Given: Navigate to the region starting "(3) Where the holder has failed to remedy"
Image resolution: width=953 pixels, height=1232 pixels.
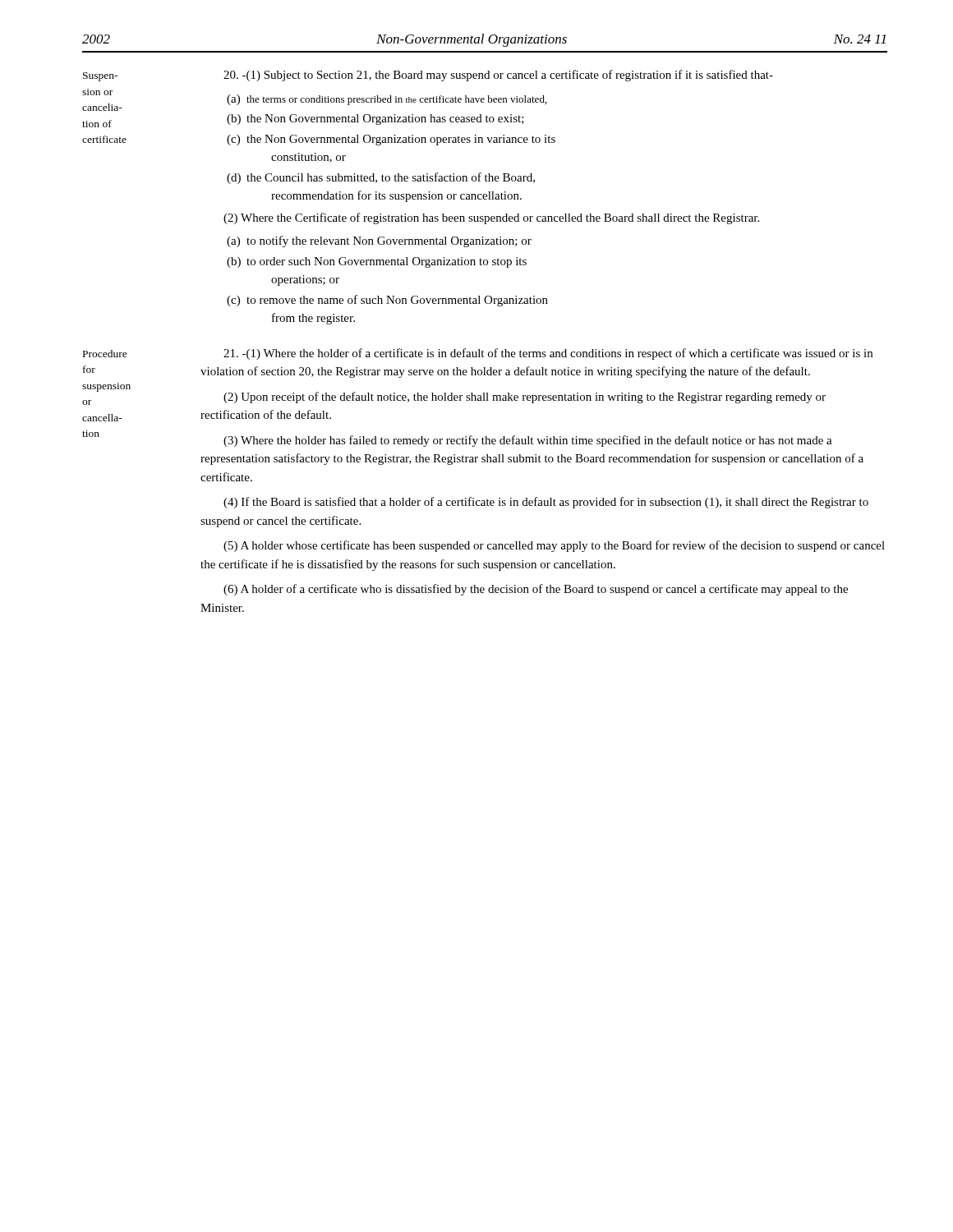Looking at the screenshot, I should point(532,458).
